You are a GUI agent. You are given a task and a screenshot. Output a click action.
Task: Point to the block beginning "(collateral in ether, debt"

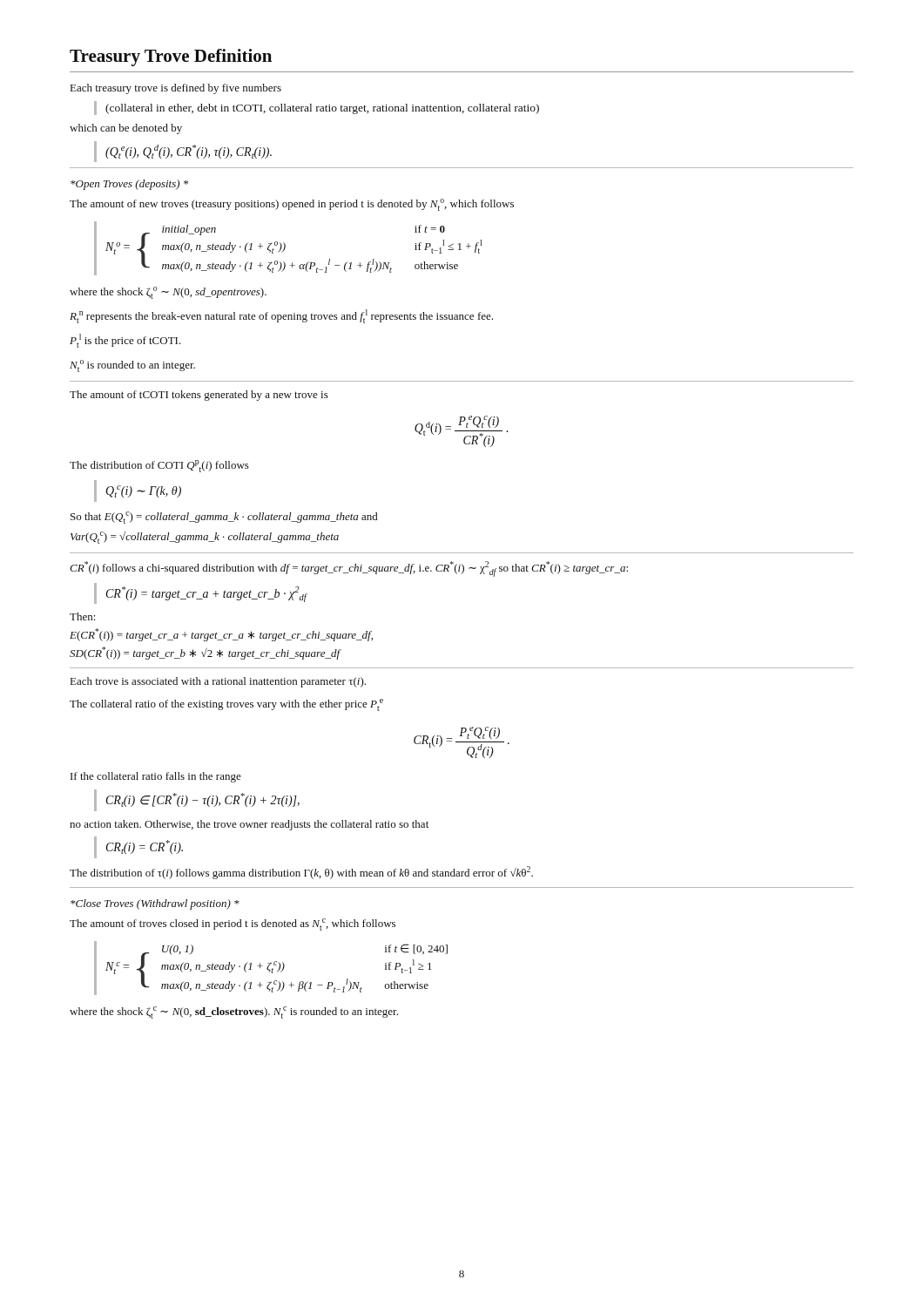tap(322, 107)
